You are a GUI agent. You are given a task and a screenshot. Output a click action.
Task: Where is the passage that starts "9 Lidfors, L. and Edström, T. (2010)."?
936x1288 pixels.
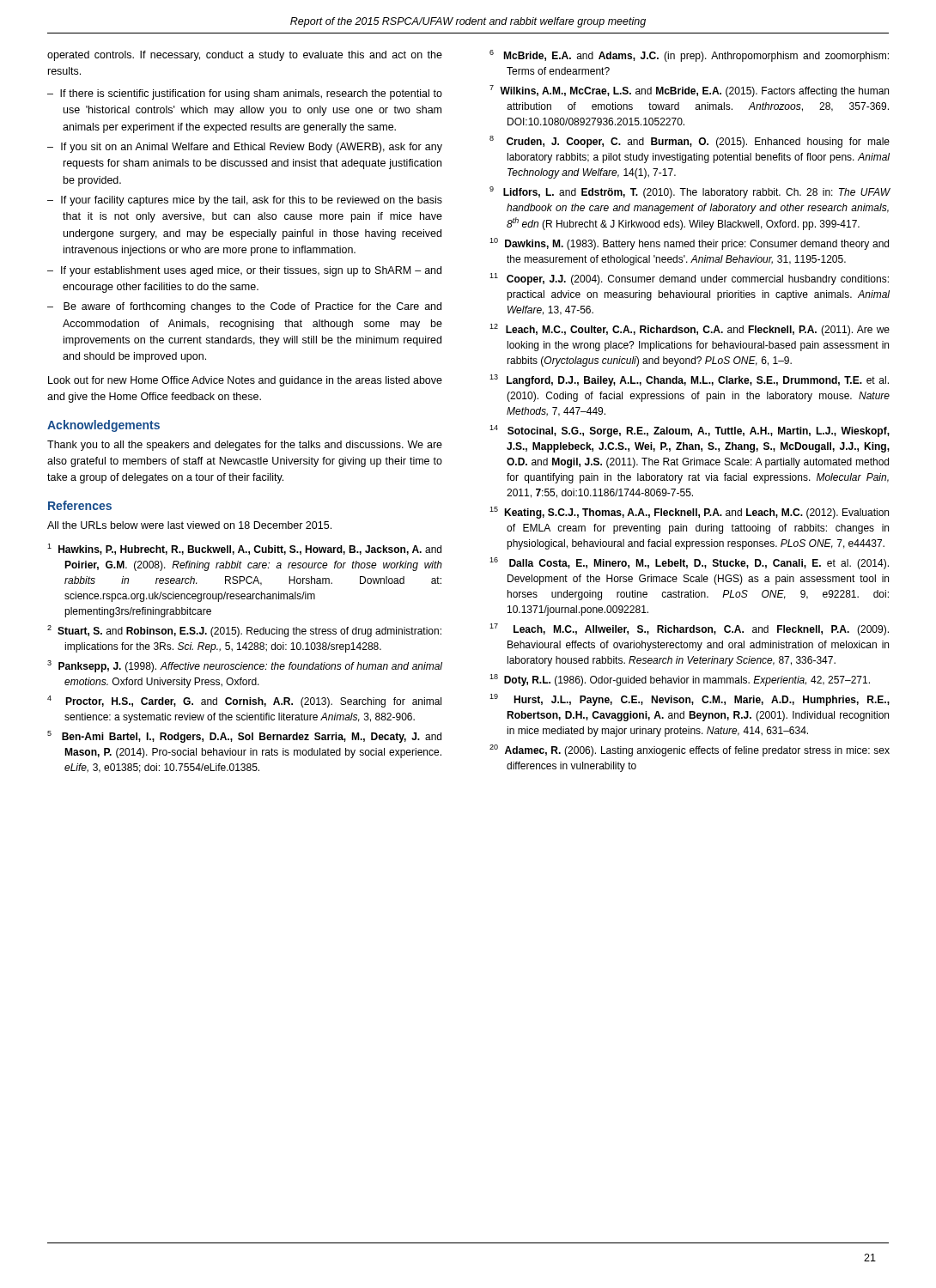[690, 207]
